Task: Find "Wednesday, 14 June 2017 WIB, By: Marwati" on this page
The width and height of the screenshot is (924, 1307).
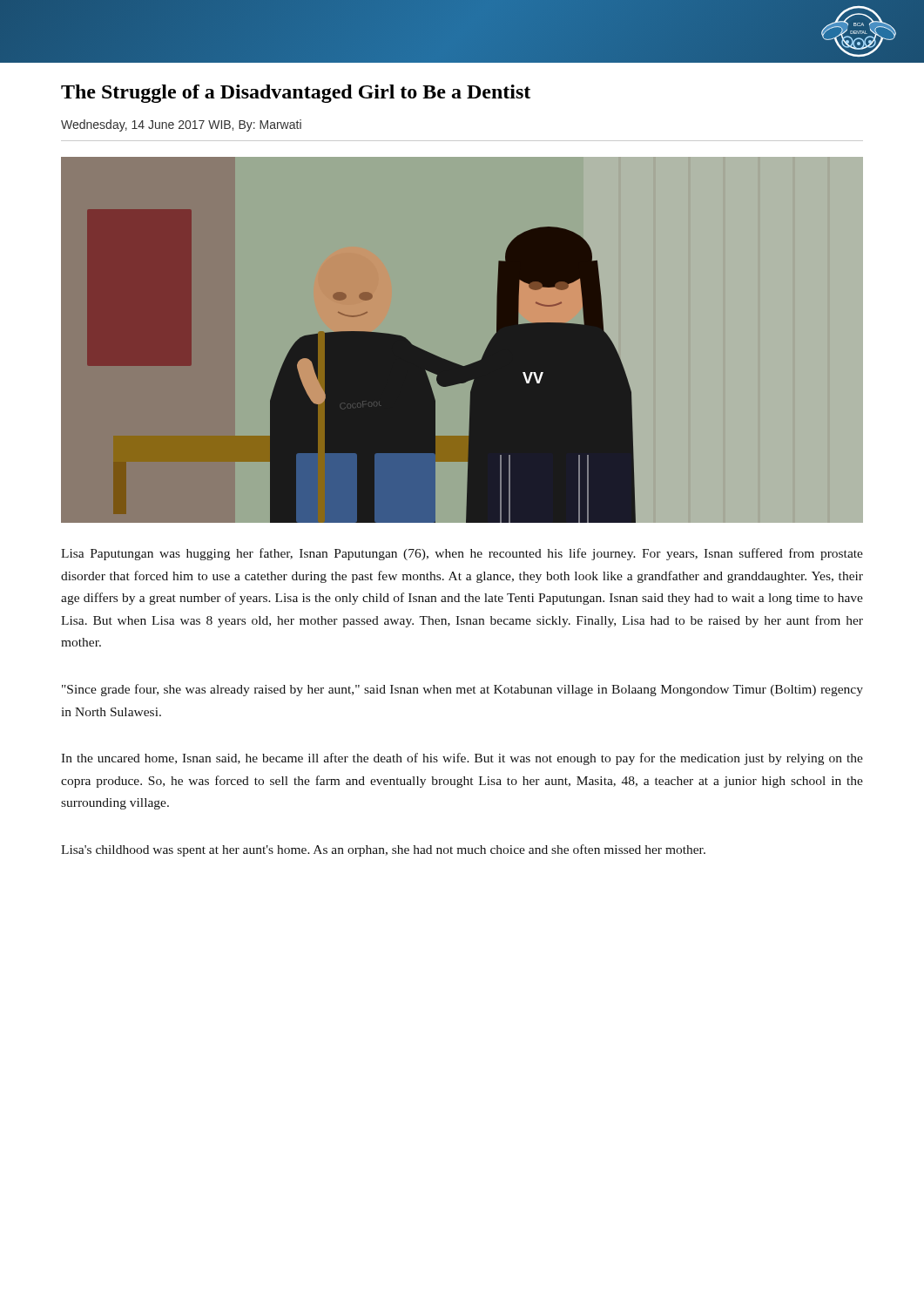Action: pyautogui.click(x=181, y=125)
